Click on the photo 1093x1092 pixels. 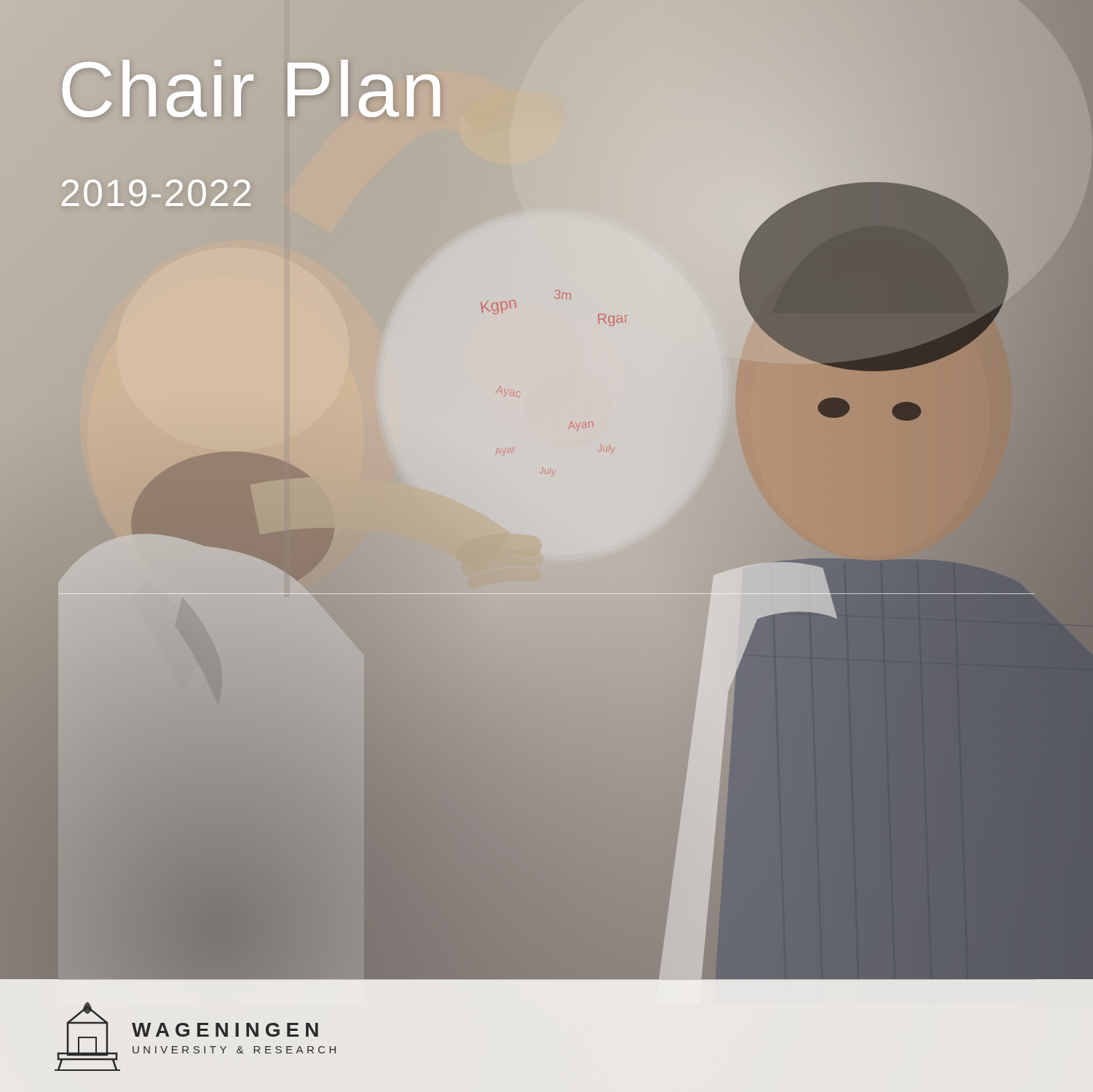click(546, 546)
